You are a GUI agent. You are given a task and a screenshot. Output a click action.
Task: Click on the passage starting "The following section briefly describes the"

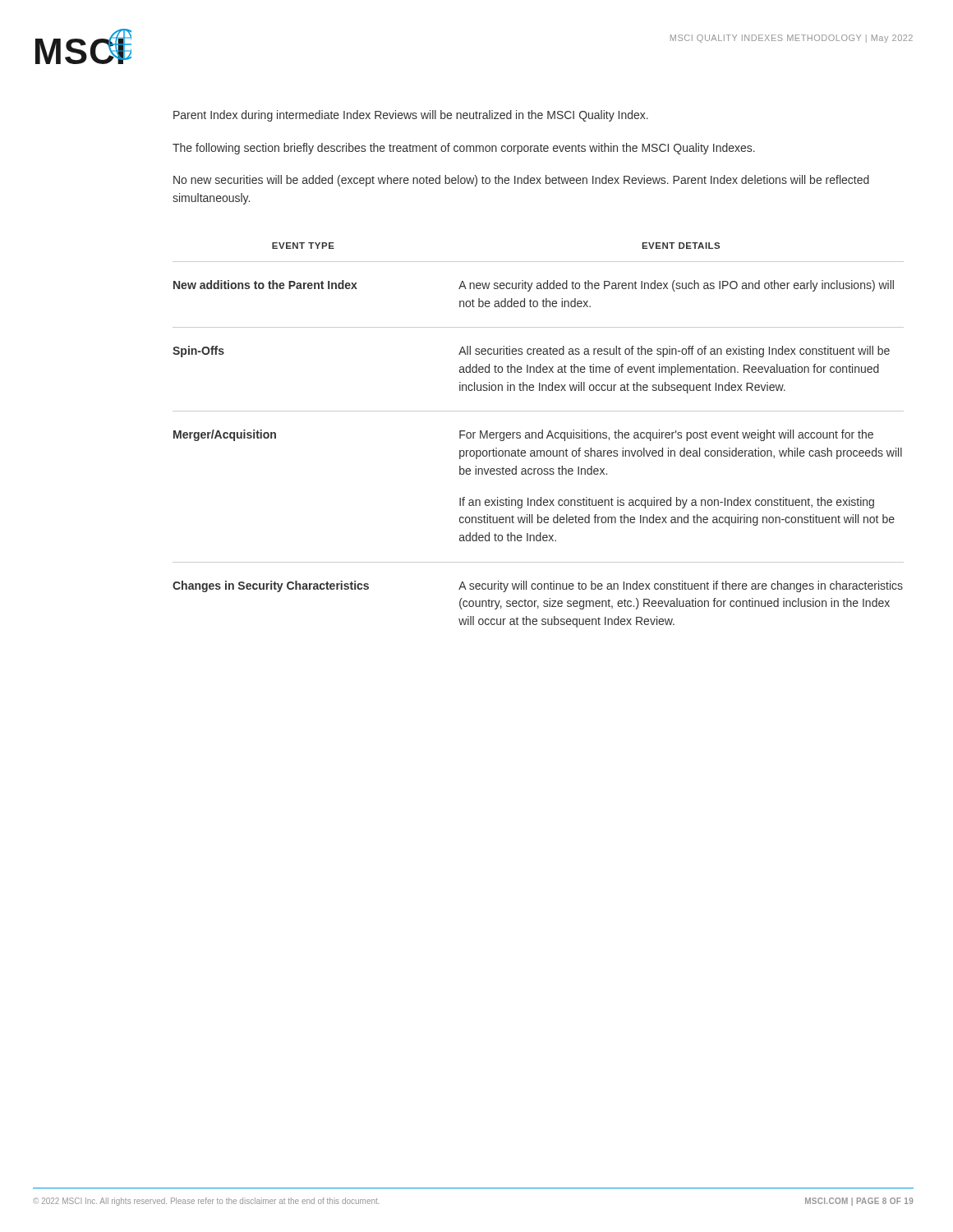click(x=464, y=148)
